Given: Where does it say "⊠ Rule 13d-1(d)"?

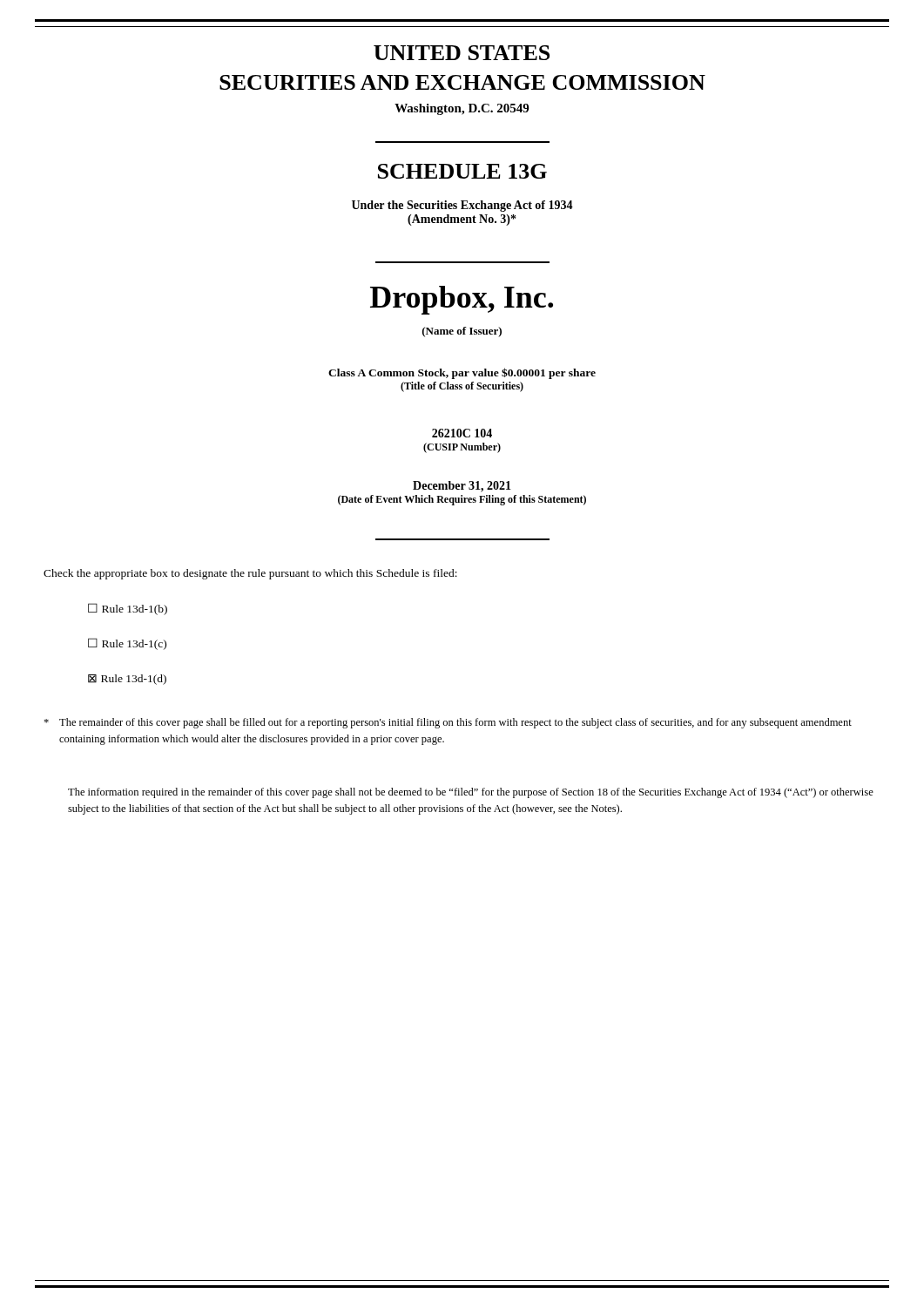Looking at the screenshot, I should click(x=127, y=678).
